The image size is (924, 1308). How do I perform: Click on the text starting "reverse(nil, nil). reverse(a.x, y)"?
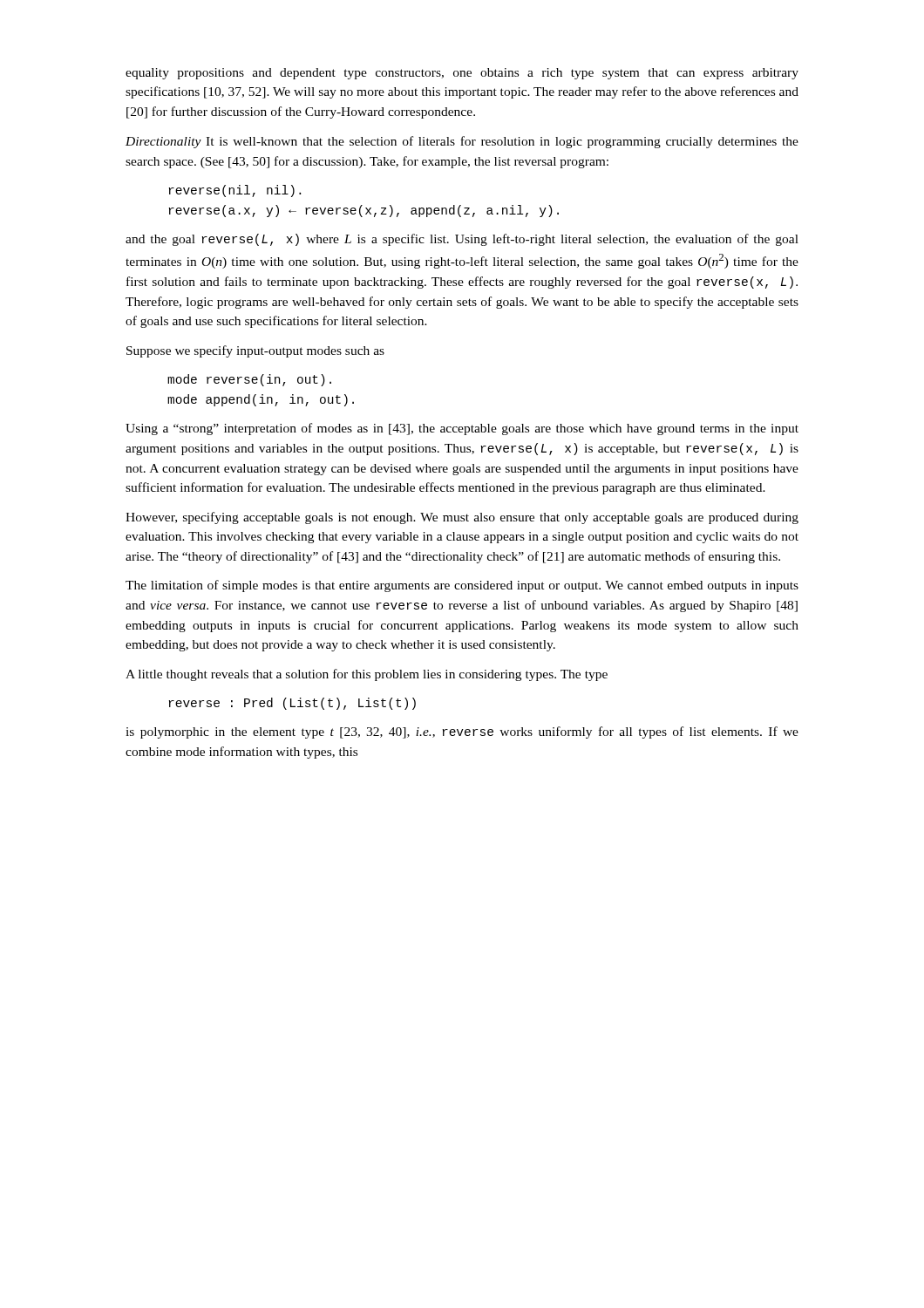365,201
